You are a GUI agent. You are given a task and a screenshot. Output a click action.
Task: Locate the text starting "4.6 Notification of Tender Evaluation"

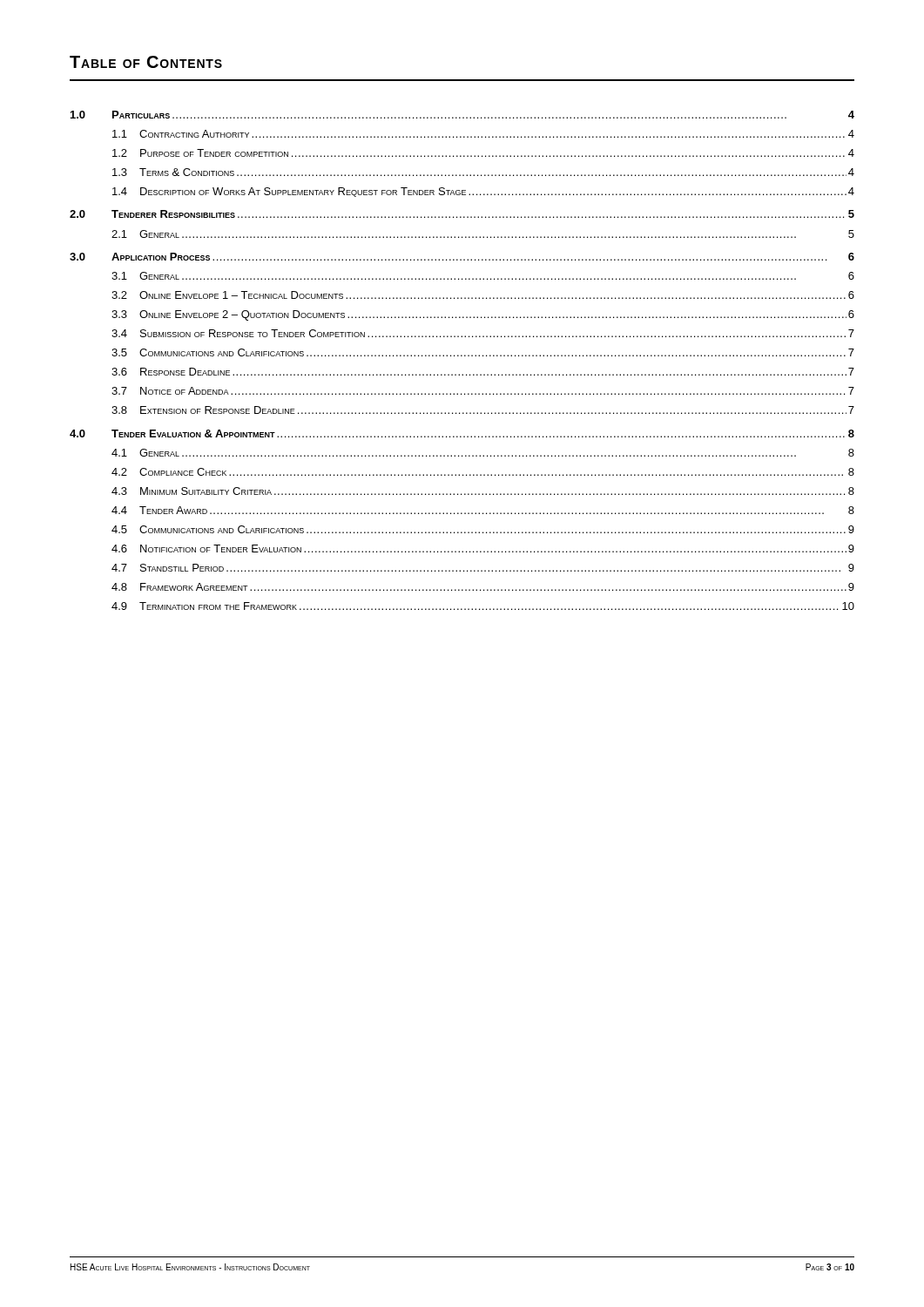(x=483, y=549)
